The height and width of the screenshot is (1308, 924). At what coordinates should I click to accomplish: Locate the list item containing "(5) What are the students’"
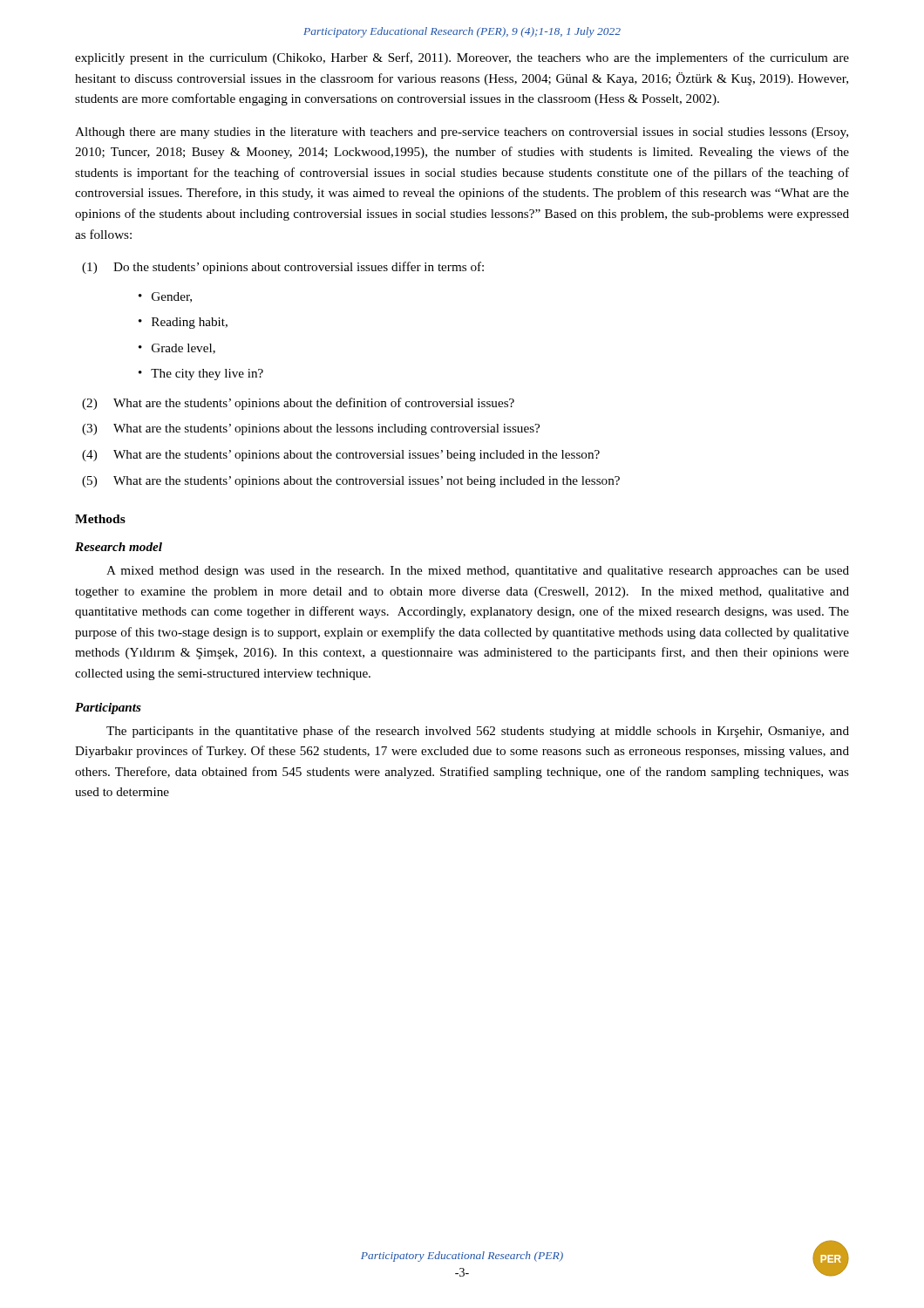tap(351, 480)
